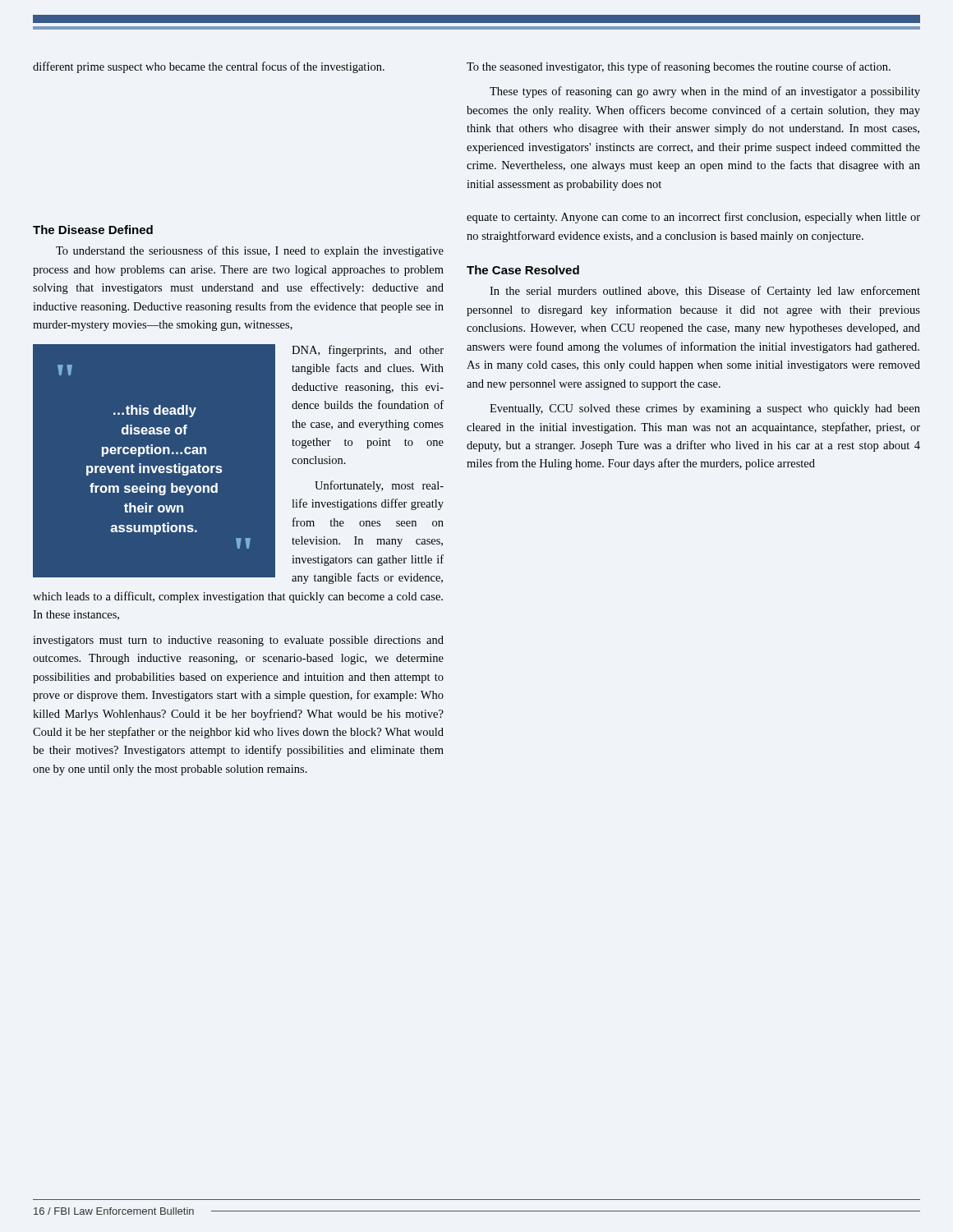Find the block on this page that starts "different prime suspect who became the central"

(x=209, y=67)
